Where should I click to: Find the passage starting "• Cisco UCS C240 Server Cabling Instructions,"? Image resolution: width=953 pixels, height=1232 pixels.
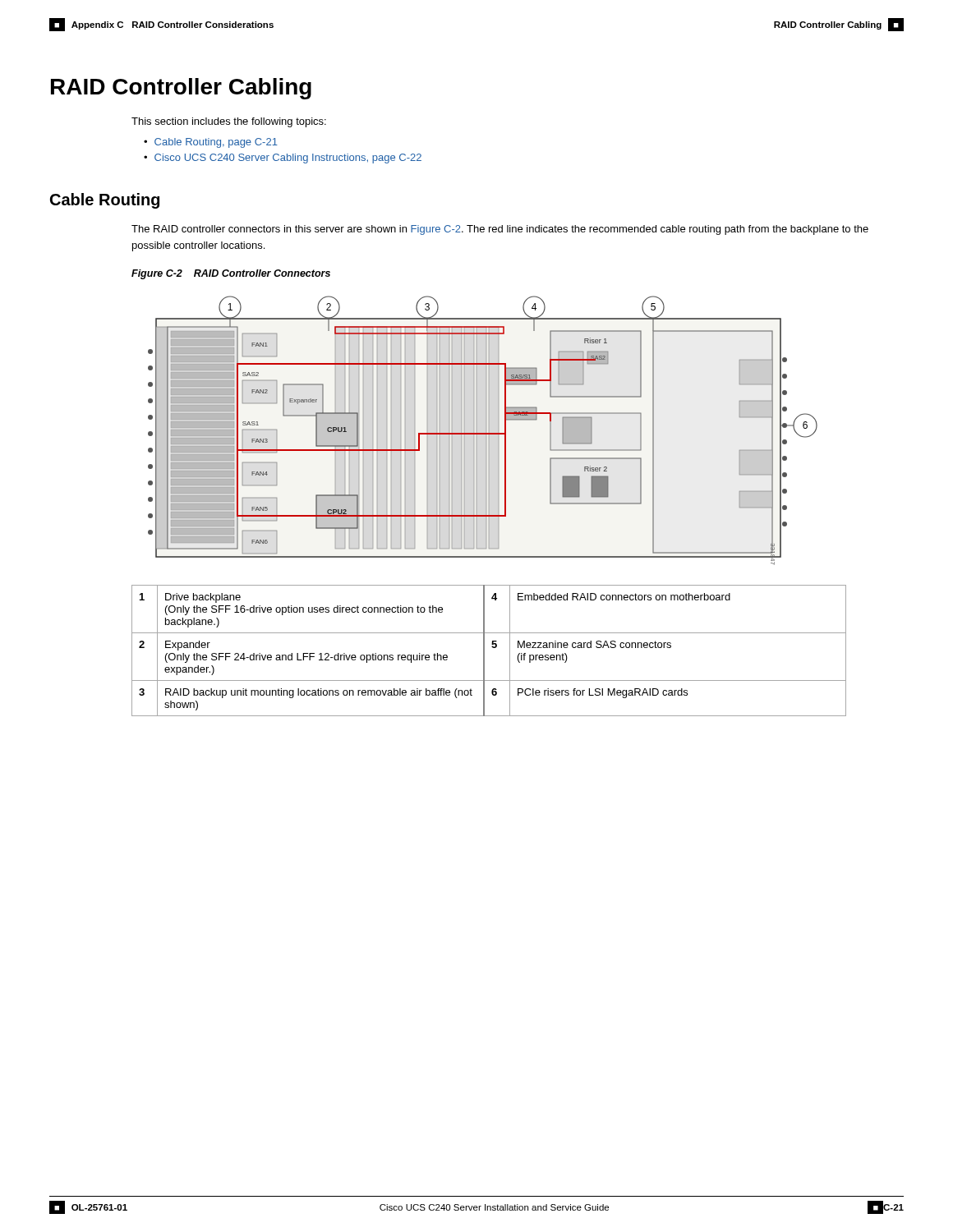tap(283, 157)
